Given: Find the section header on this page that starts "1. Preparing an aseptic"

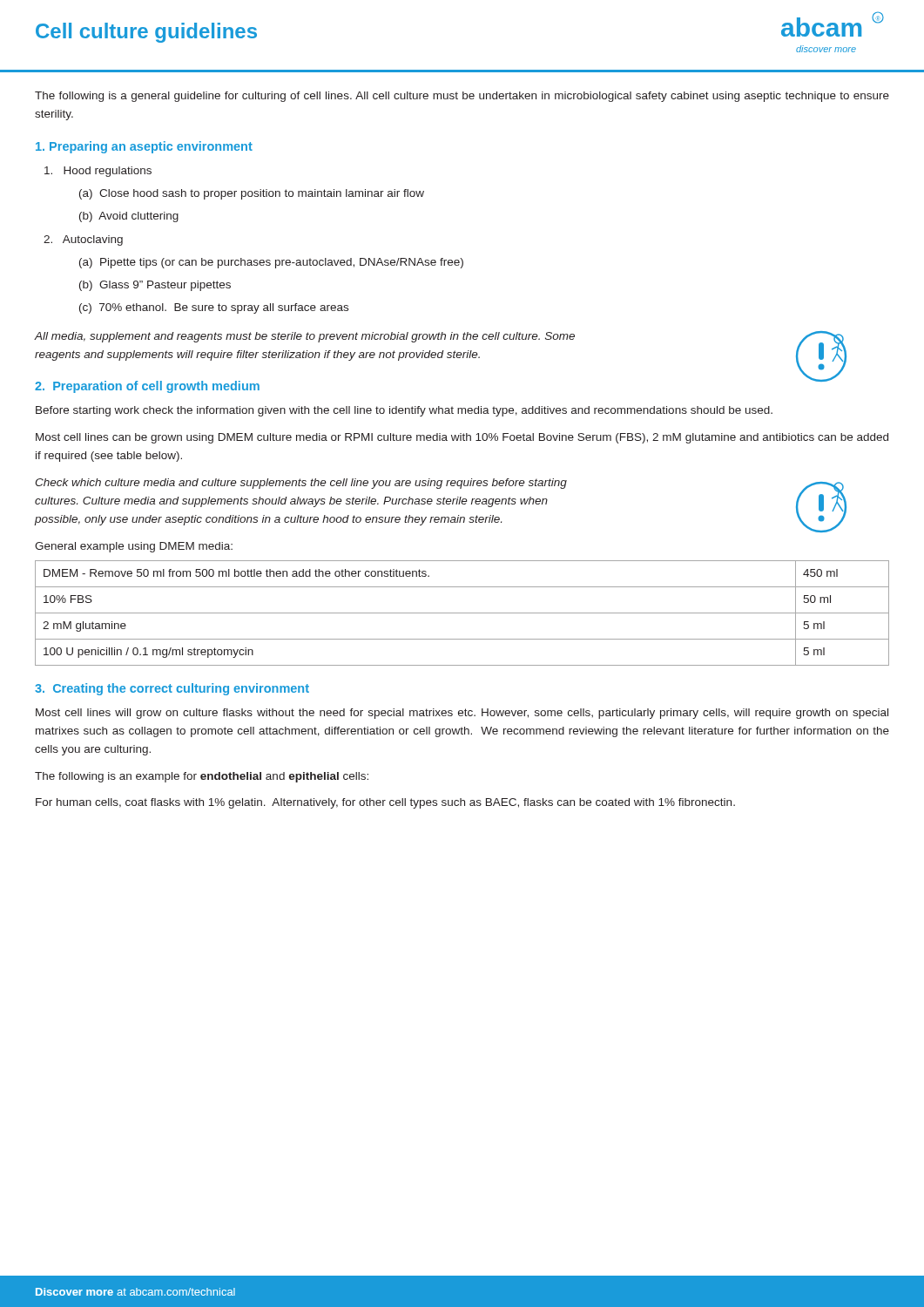Looking at the screenshot, I should pos(144,146).
